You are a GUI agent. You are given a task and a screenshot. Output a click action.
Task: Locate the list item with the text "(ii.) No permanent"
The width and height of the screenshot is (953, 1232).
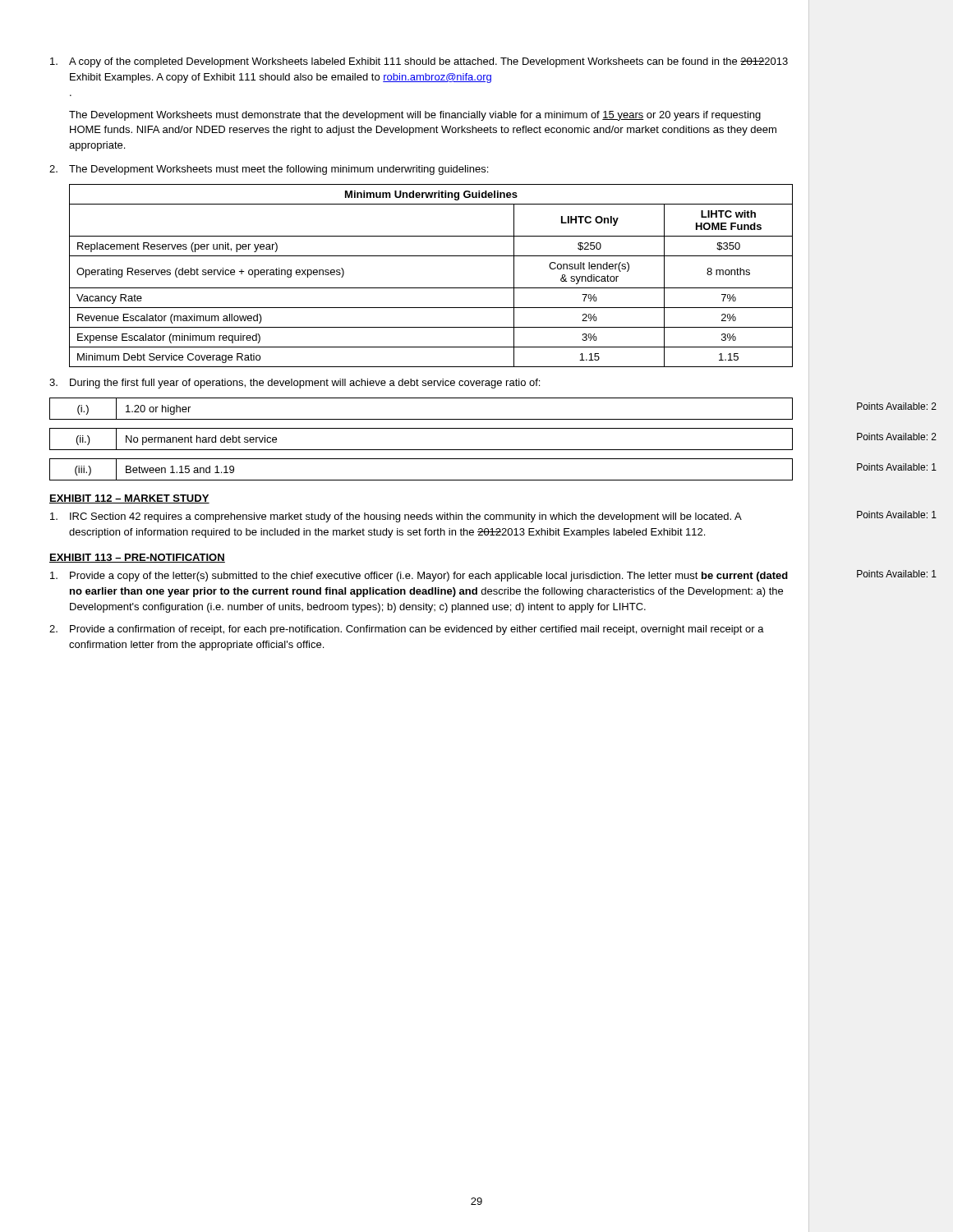pos(421,439)
